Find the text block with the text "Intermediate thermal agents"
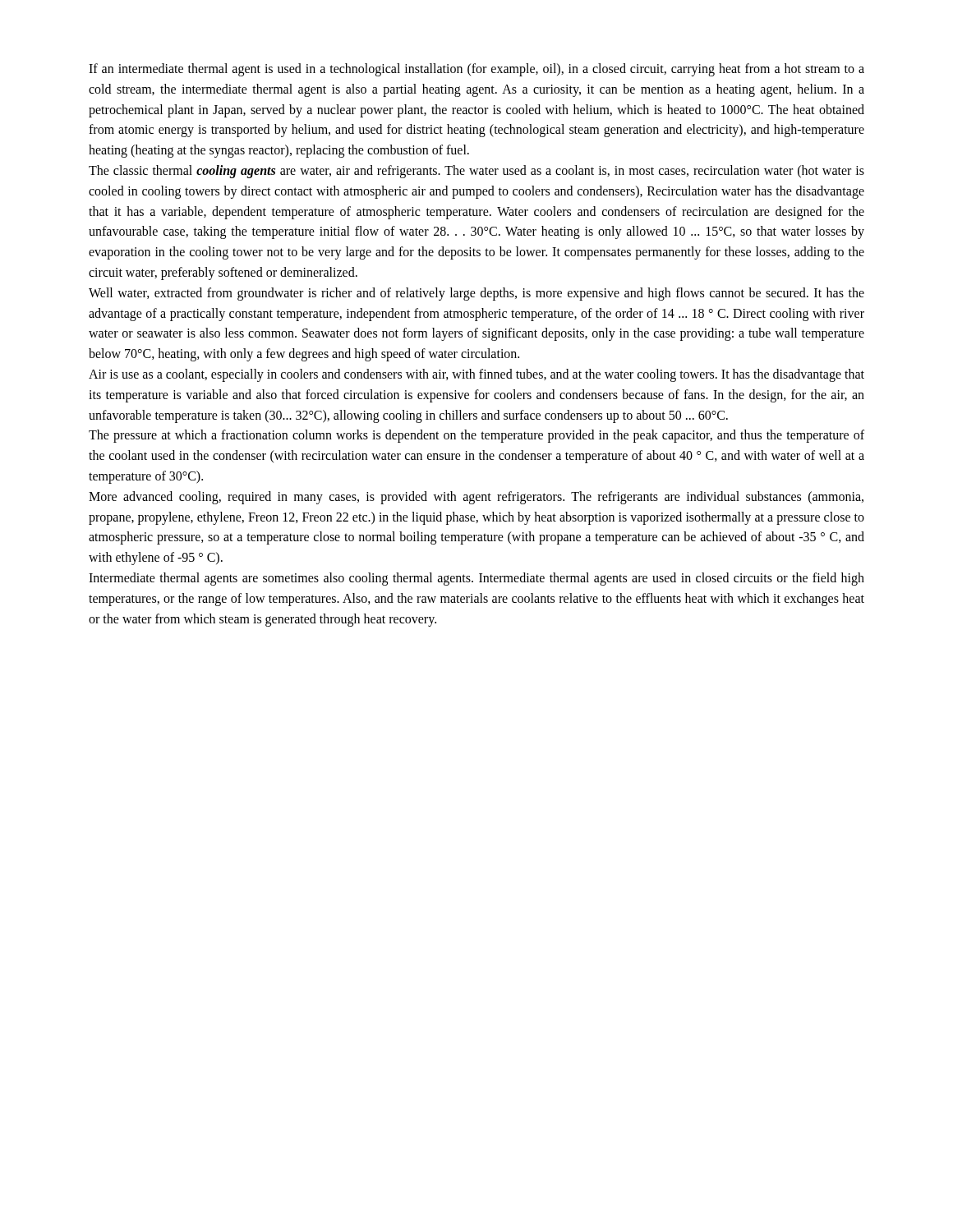The height and width of the screenshot is (1232, 953). click(476, 599)
